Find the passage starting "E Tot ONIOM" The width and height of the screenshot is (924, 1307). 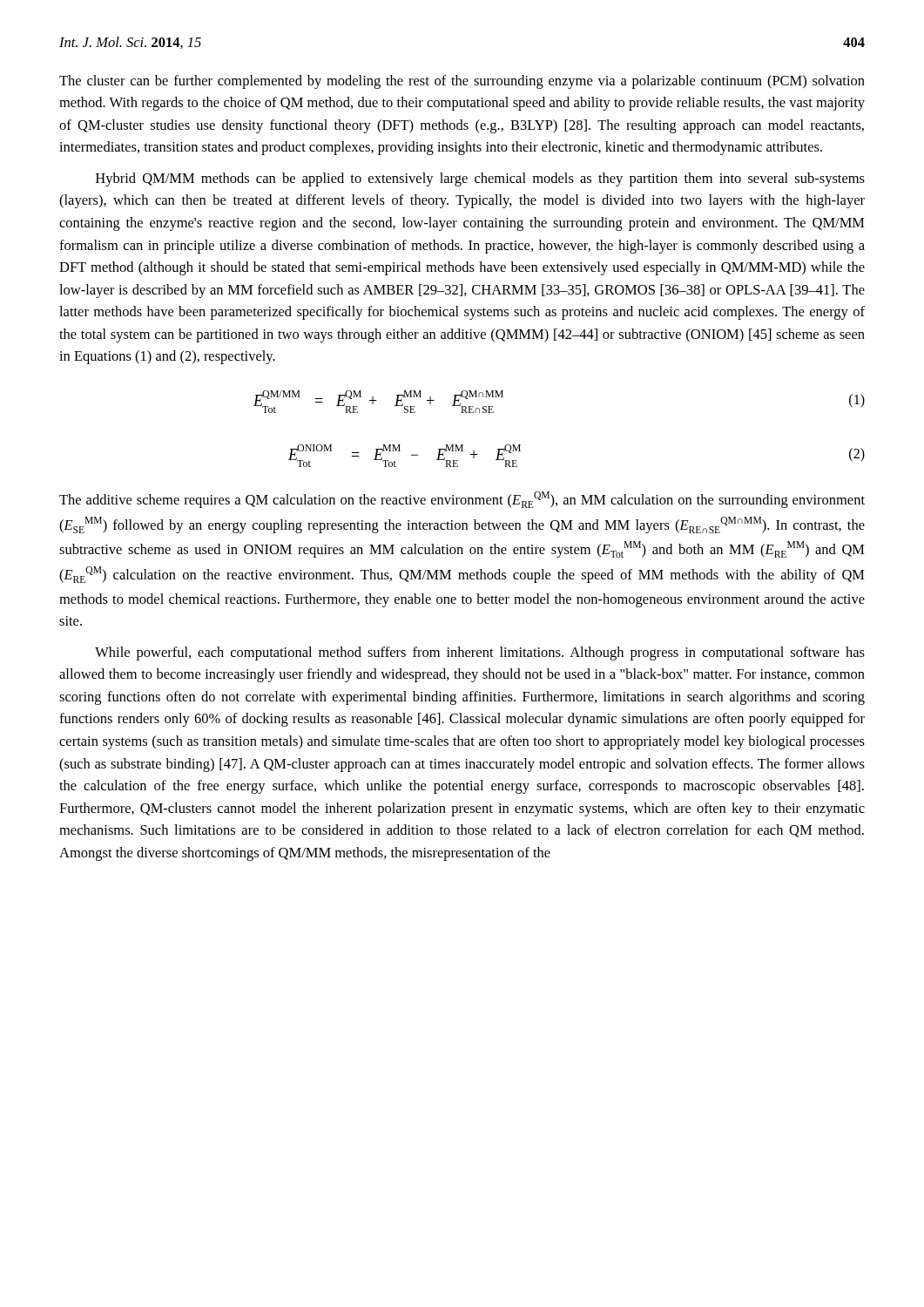pyautogui.click(x=462, y=455)
